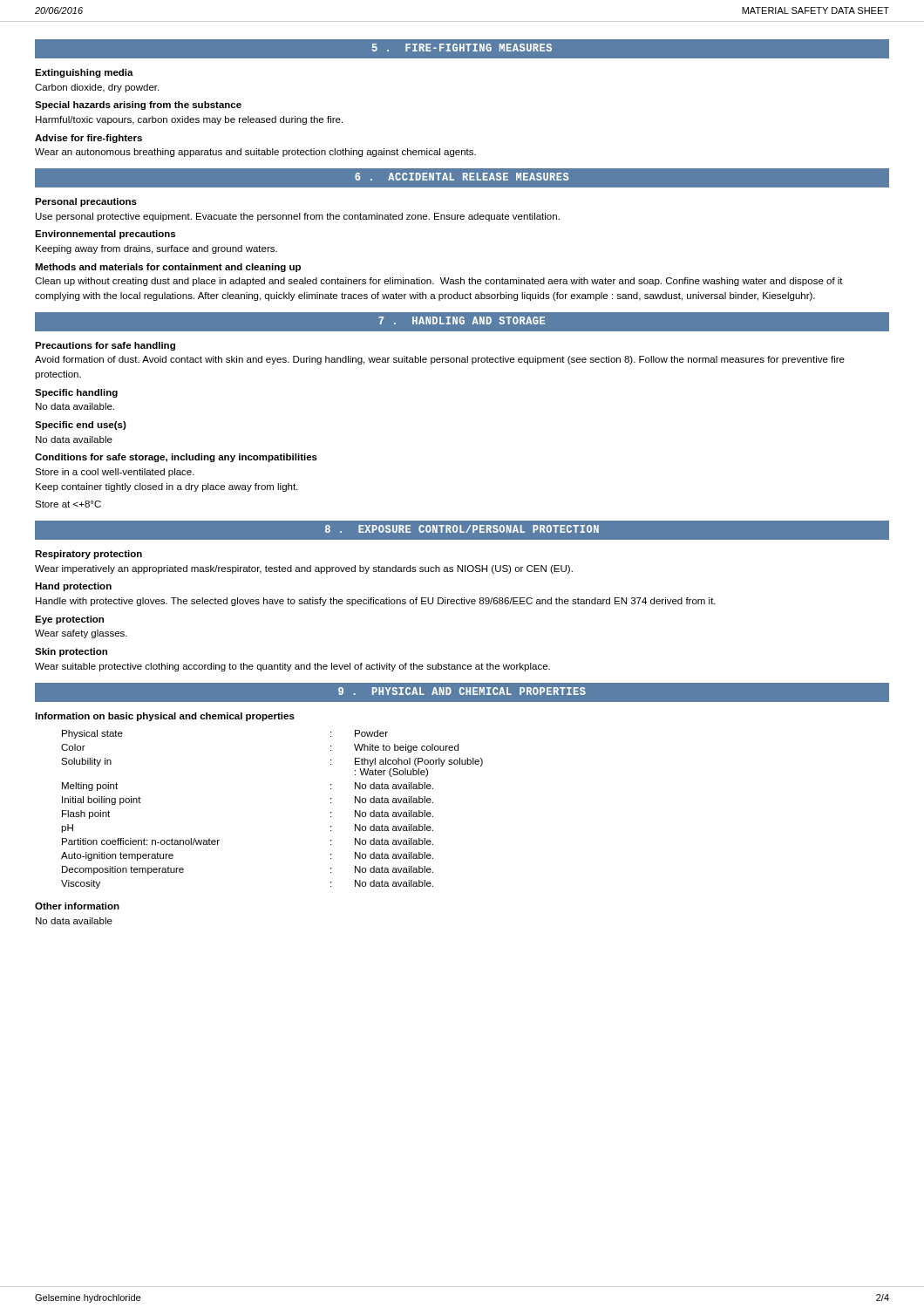Image resolution: width=924 pixels, height=1308 pixels.
Task: Find the table that mentions "Solubility in"
Action: click(462, 808)
